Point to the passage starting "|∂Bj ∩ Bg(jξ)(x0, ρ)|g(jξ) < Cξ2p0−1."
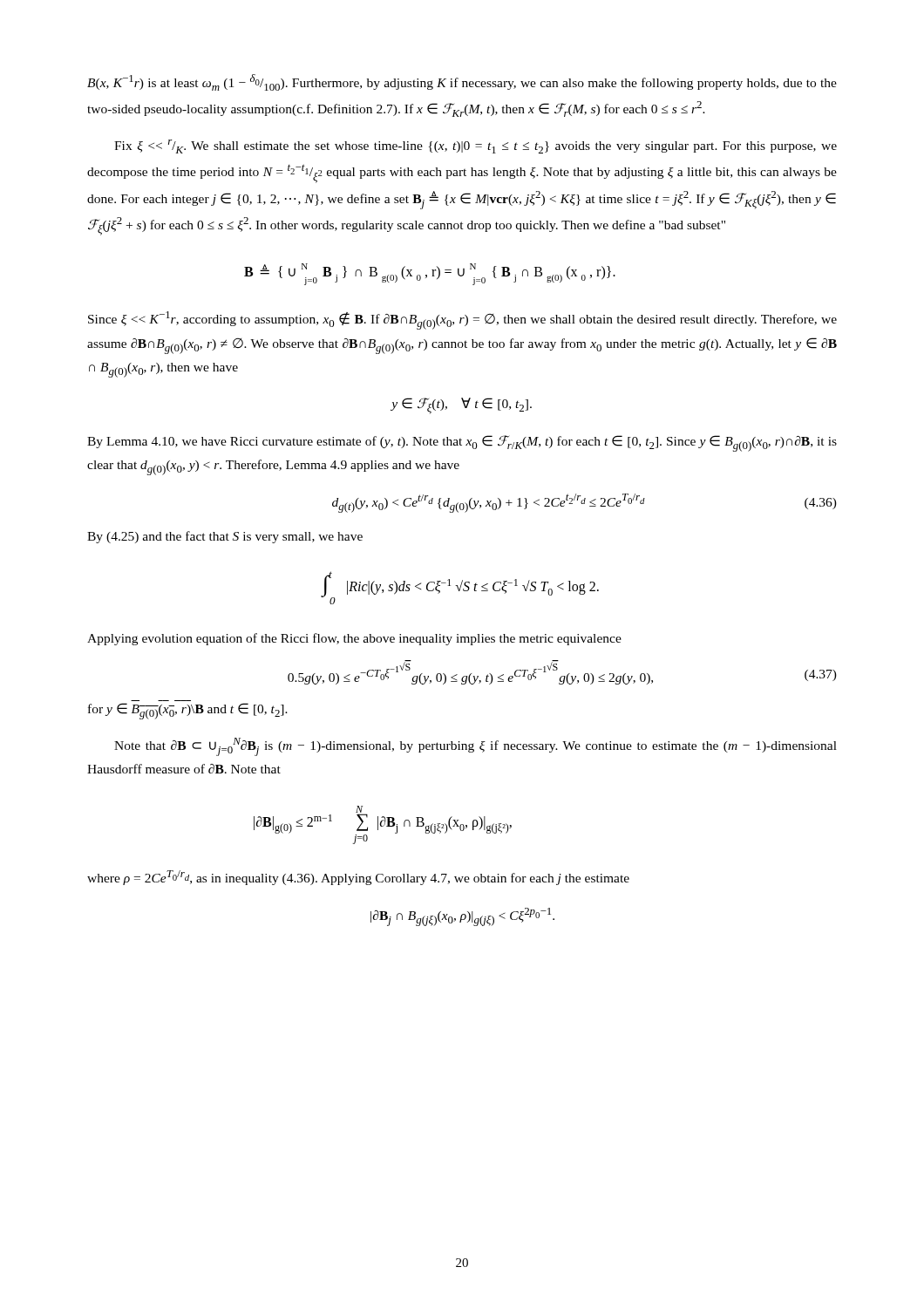 tap(462, 916)
